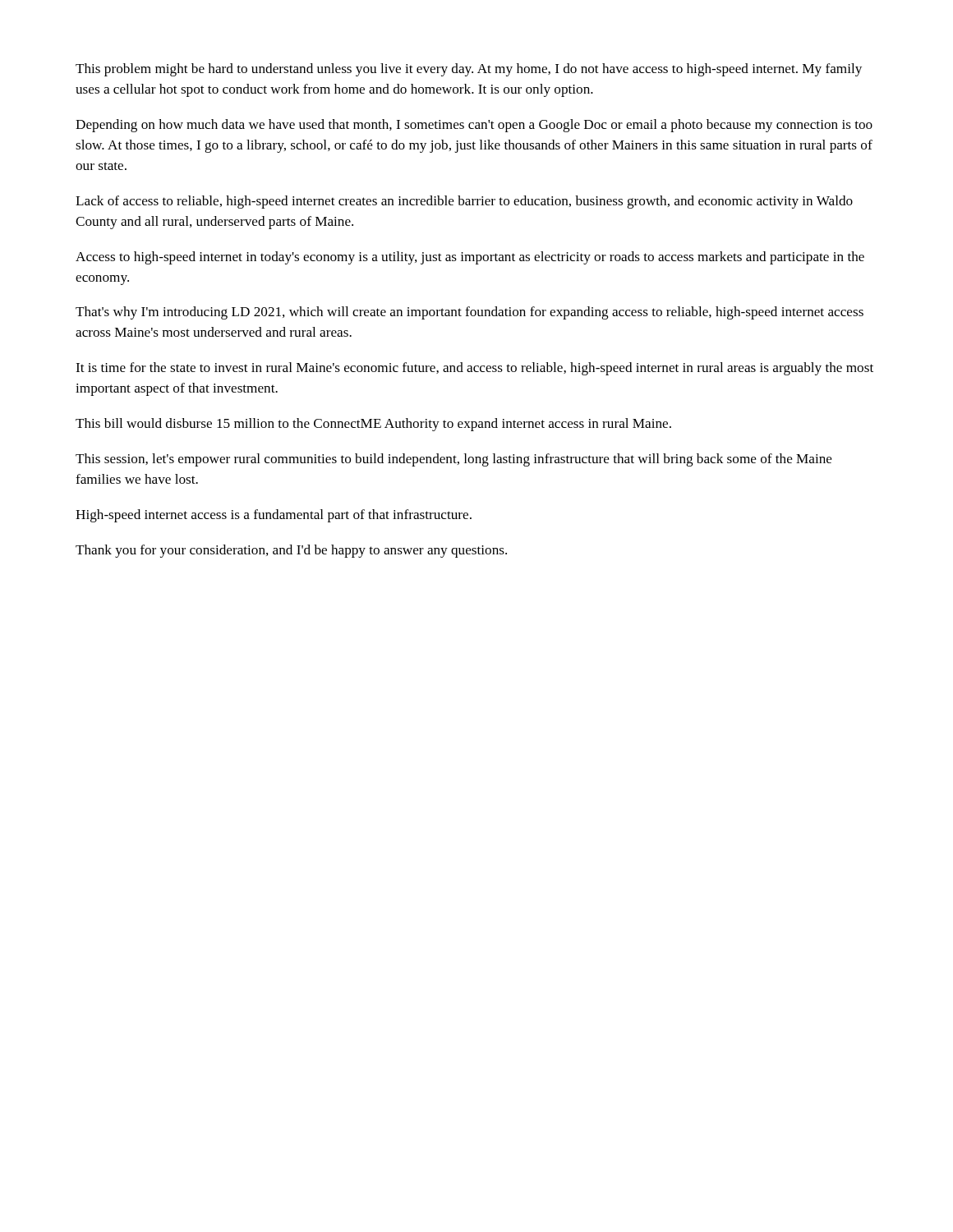This screenshot has width=953, height=1232.
Task: Point to the block beginning "Thank you for your consideration,"
Action: (292, 550)
